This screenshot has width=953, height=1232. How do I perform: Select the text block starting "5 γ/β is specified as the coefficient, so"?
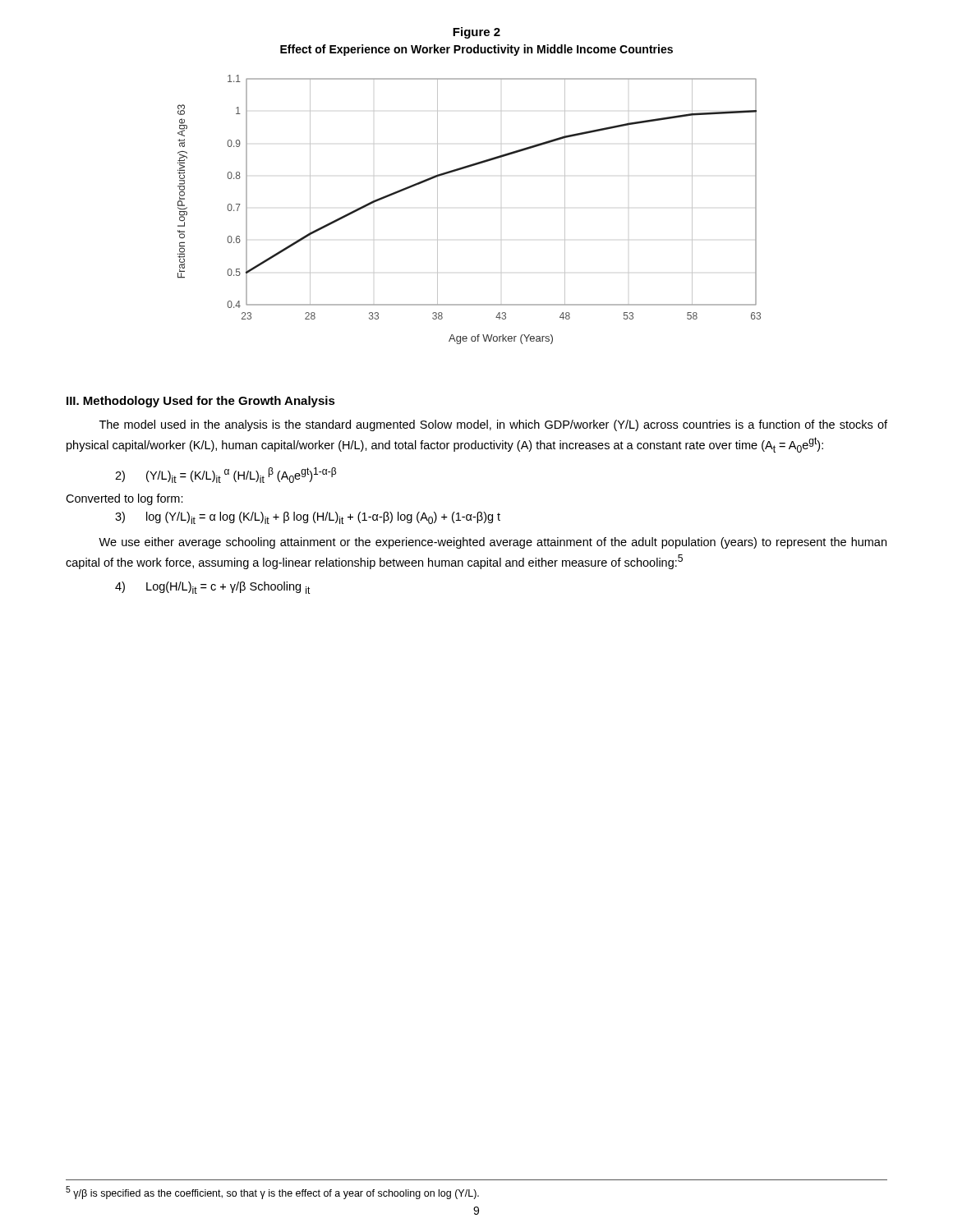[273, 1192]
